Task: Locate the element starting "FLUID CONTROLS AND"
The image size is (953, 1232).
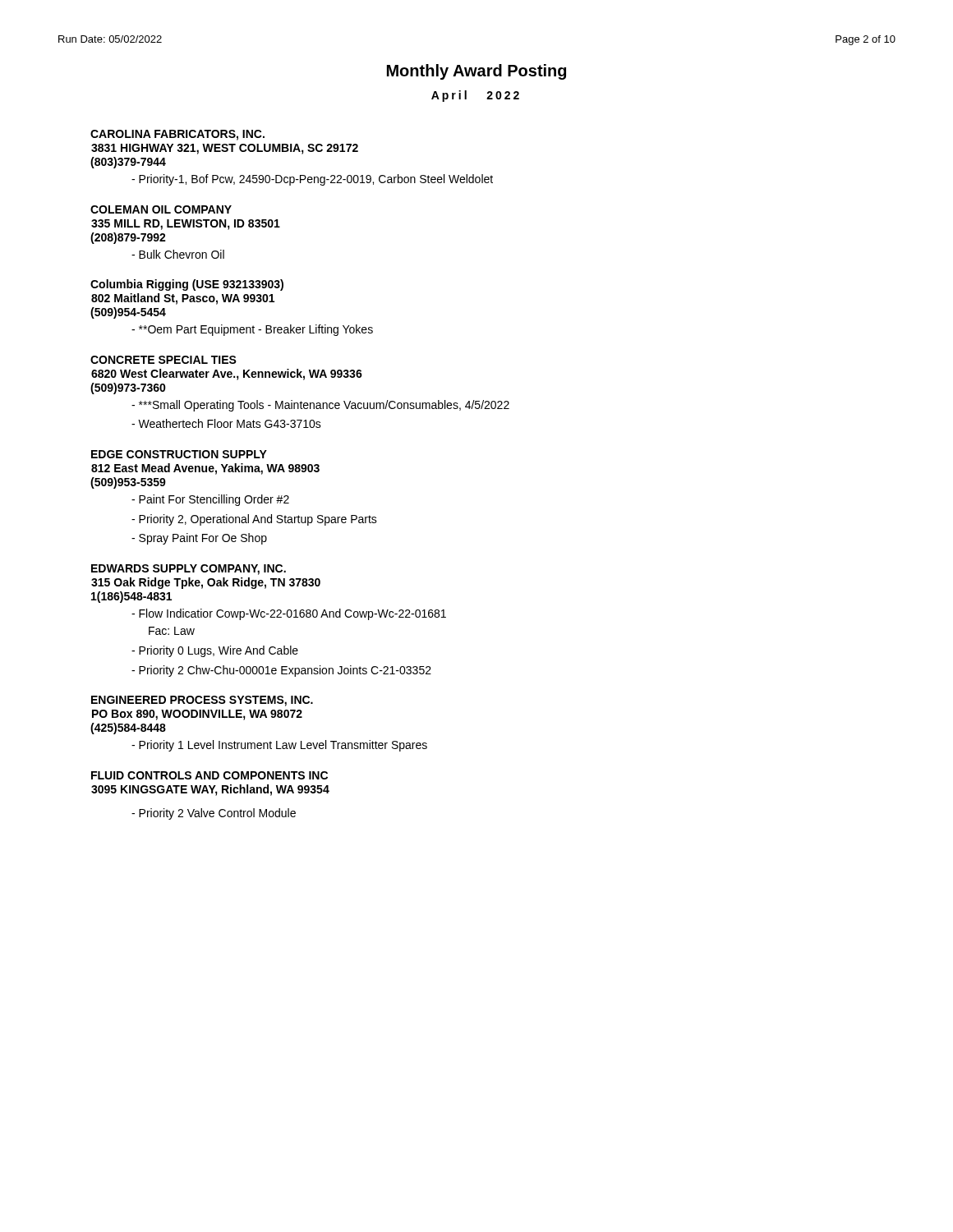Action: [209, 775]
